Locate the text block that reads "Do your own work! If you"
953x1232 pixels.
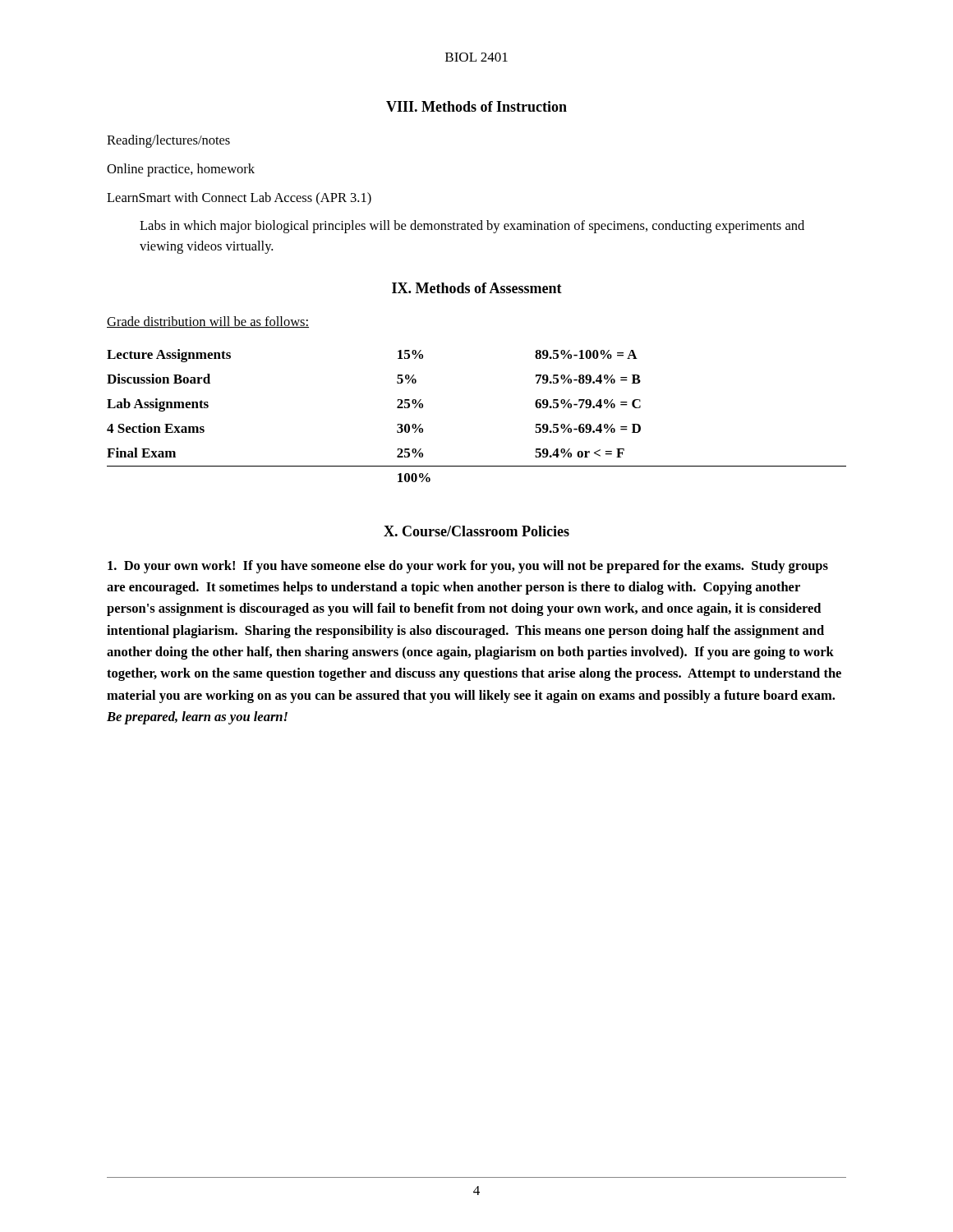474,641
